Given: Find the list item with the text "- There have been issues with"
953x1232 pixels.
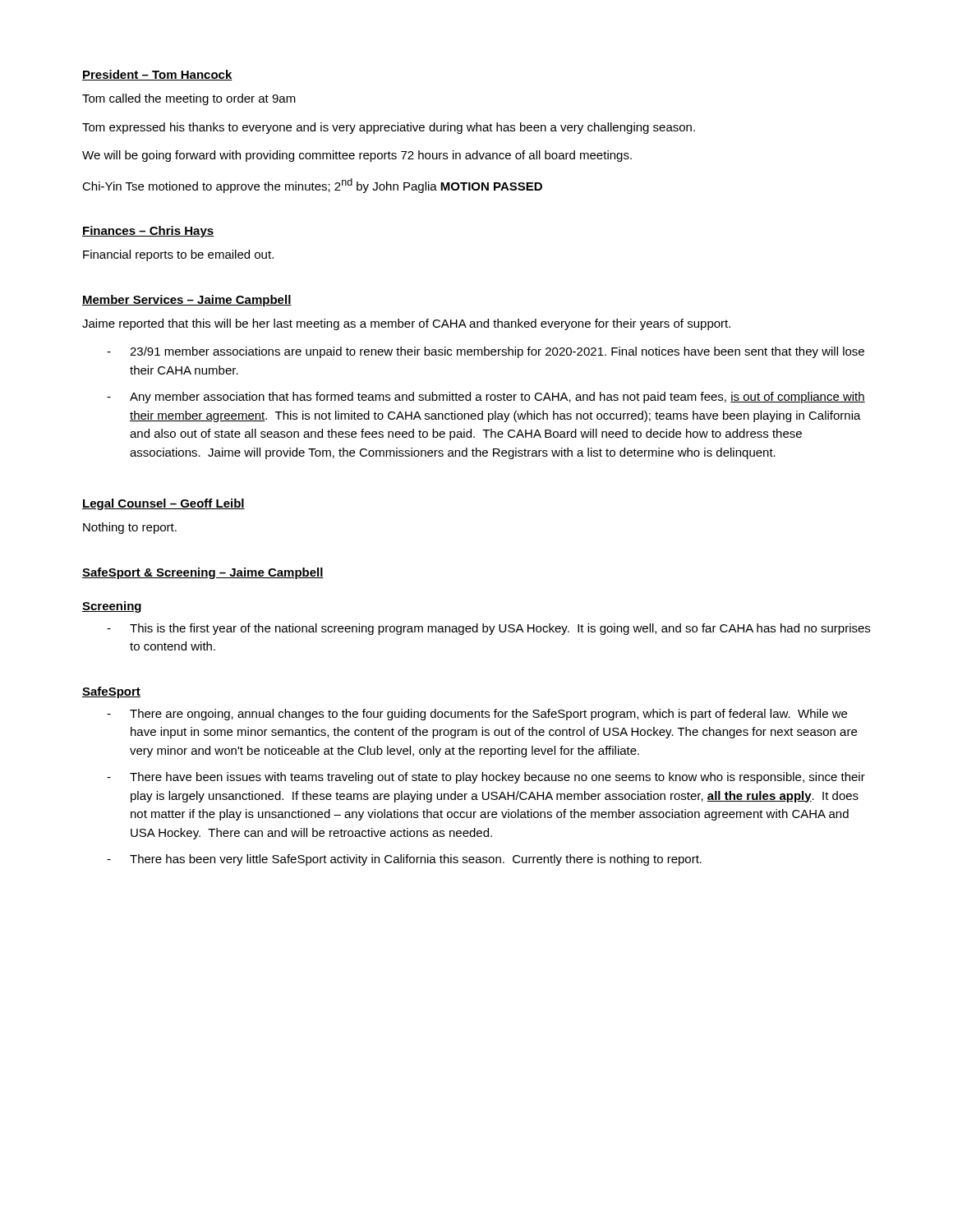Looking at the screenshot, I should click(x=476, y=805).
